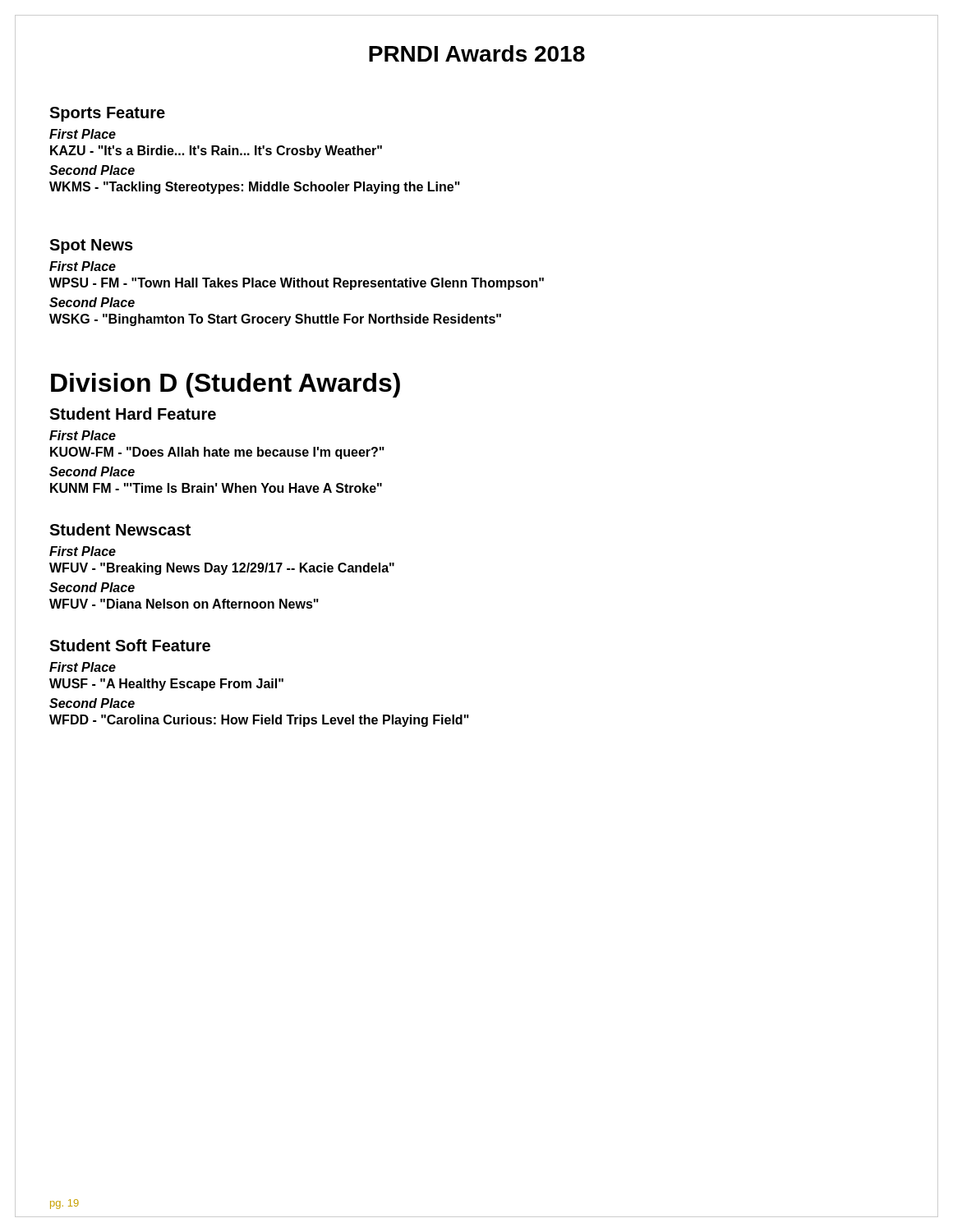Viewport: 953px width, 1232px height.
Task: Find the text block containing "WPSU - FM - "Town Hall"
Action: [x=297, y=283]
